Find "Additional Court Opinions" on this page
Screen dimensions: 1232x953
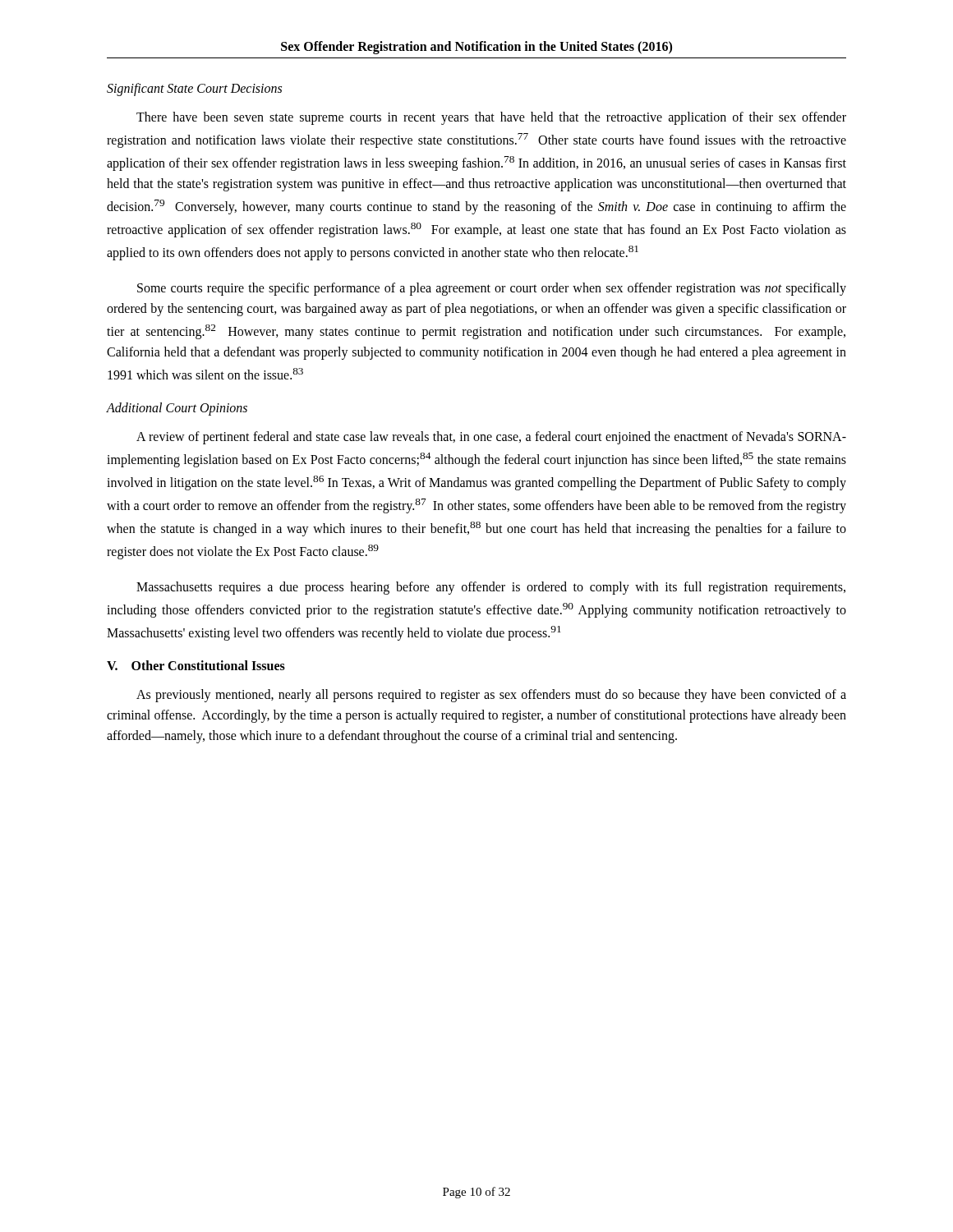click(177, 408)
